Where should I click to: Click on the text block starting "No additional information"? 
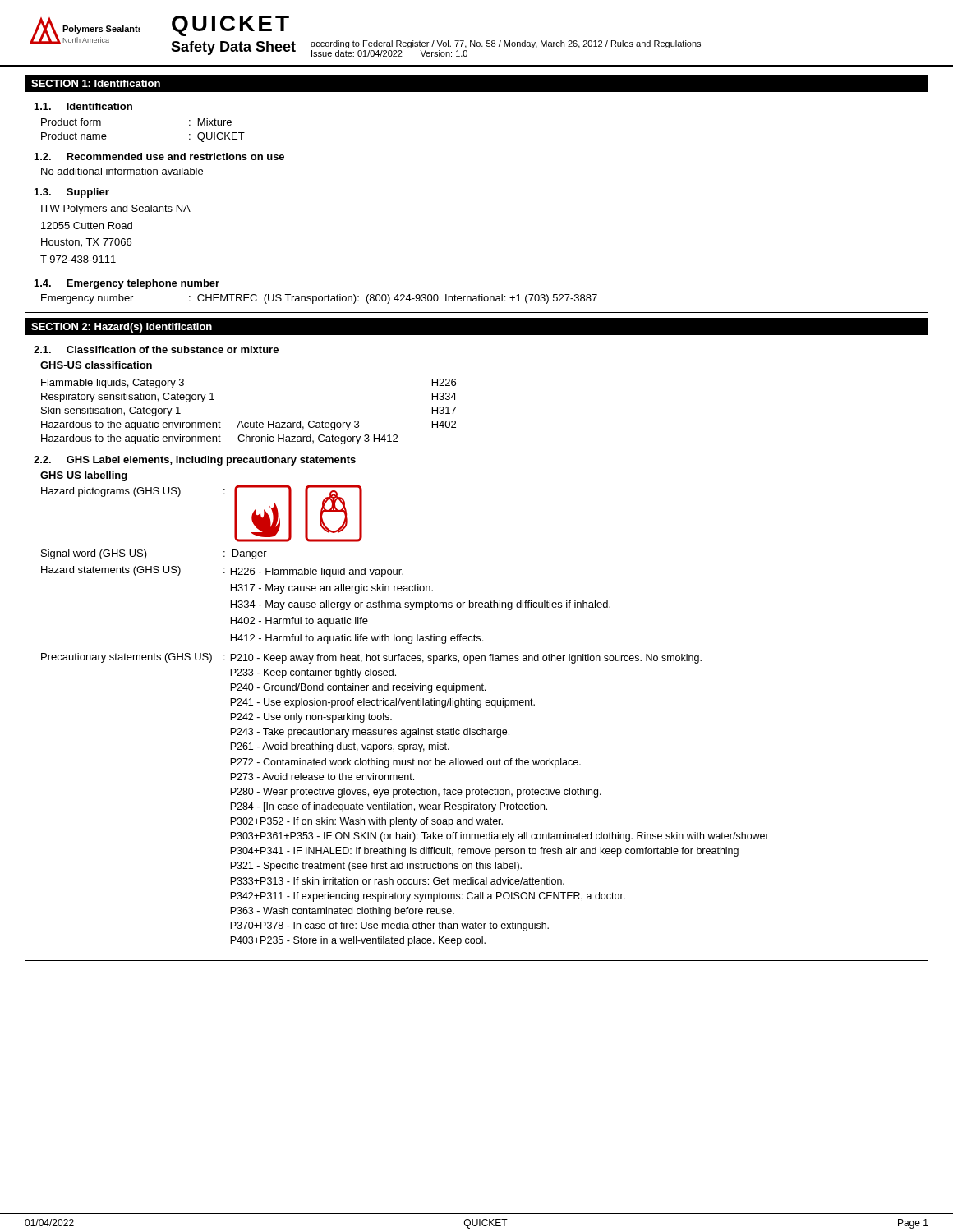(122, 171)
